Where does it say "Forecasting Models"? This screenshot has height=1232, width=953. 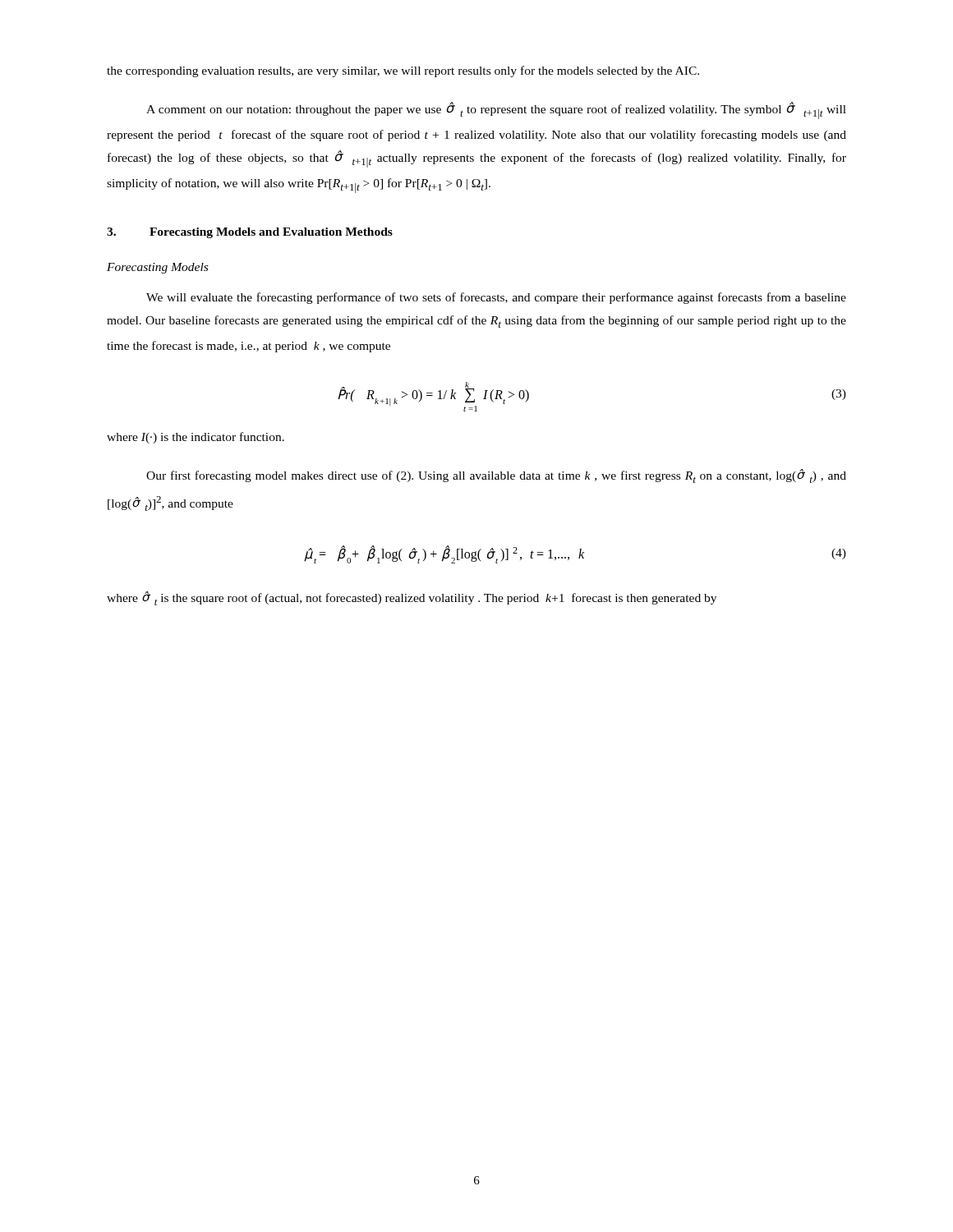pyautogui.click(x=158, y=266)
